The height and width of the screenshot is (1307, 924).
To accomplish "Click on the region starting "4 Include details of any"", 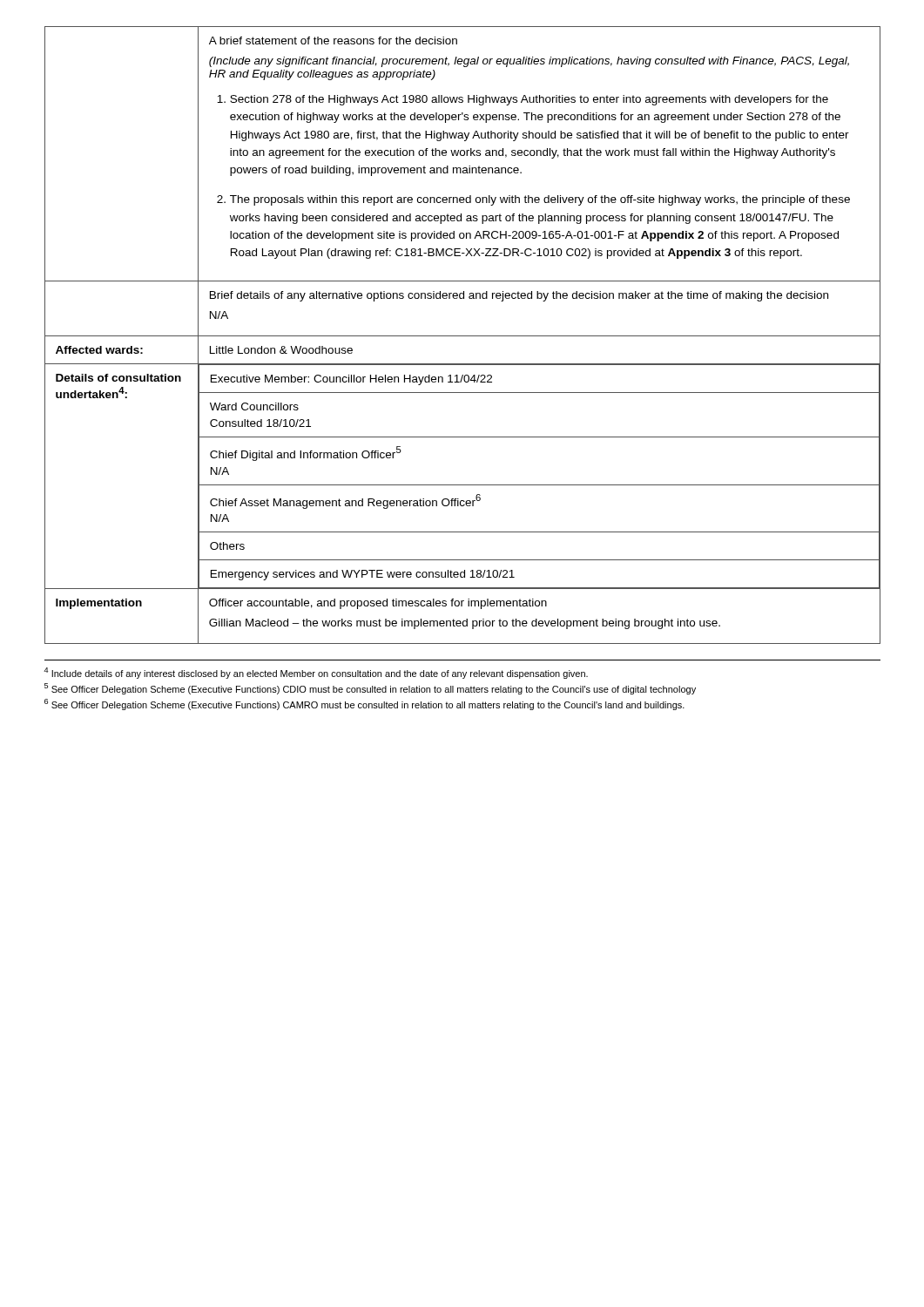I will 316,672.
